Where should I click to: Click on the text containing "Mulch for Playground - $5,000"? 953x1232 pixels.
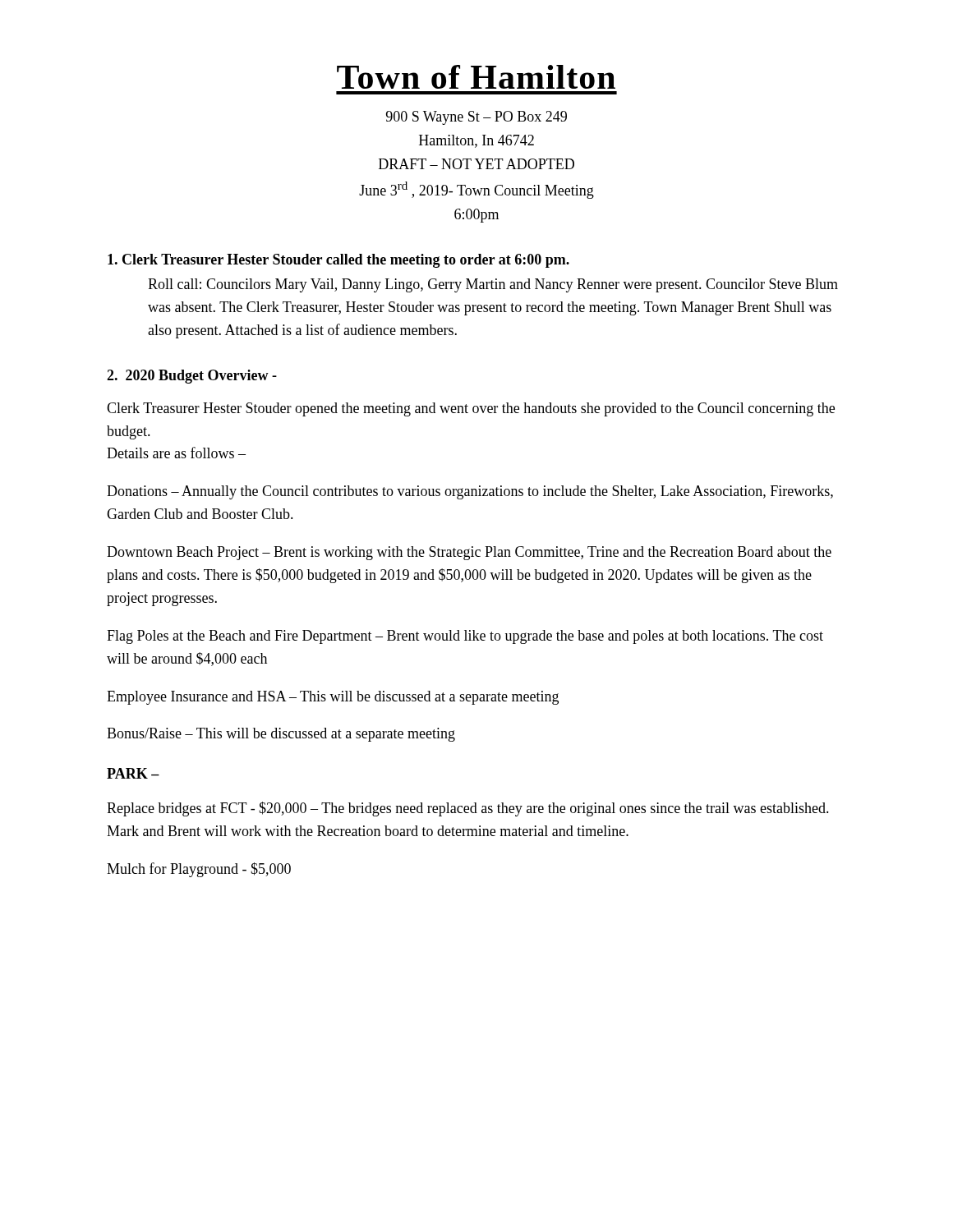point(199,869)
